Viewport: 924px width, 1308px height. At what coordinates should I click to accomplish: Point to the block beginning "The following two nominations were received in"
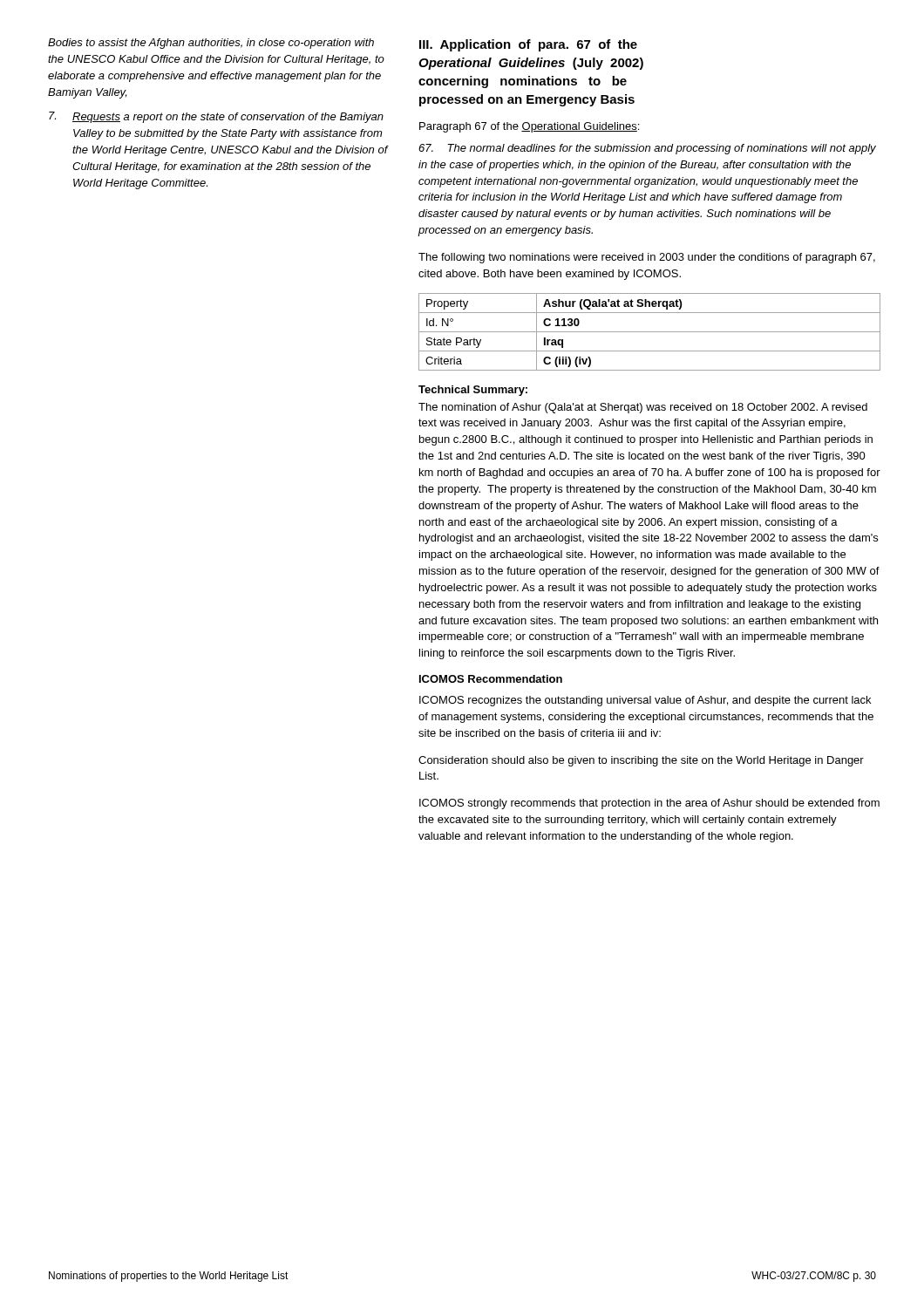[x=647, y=265]
